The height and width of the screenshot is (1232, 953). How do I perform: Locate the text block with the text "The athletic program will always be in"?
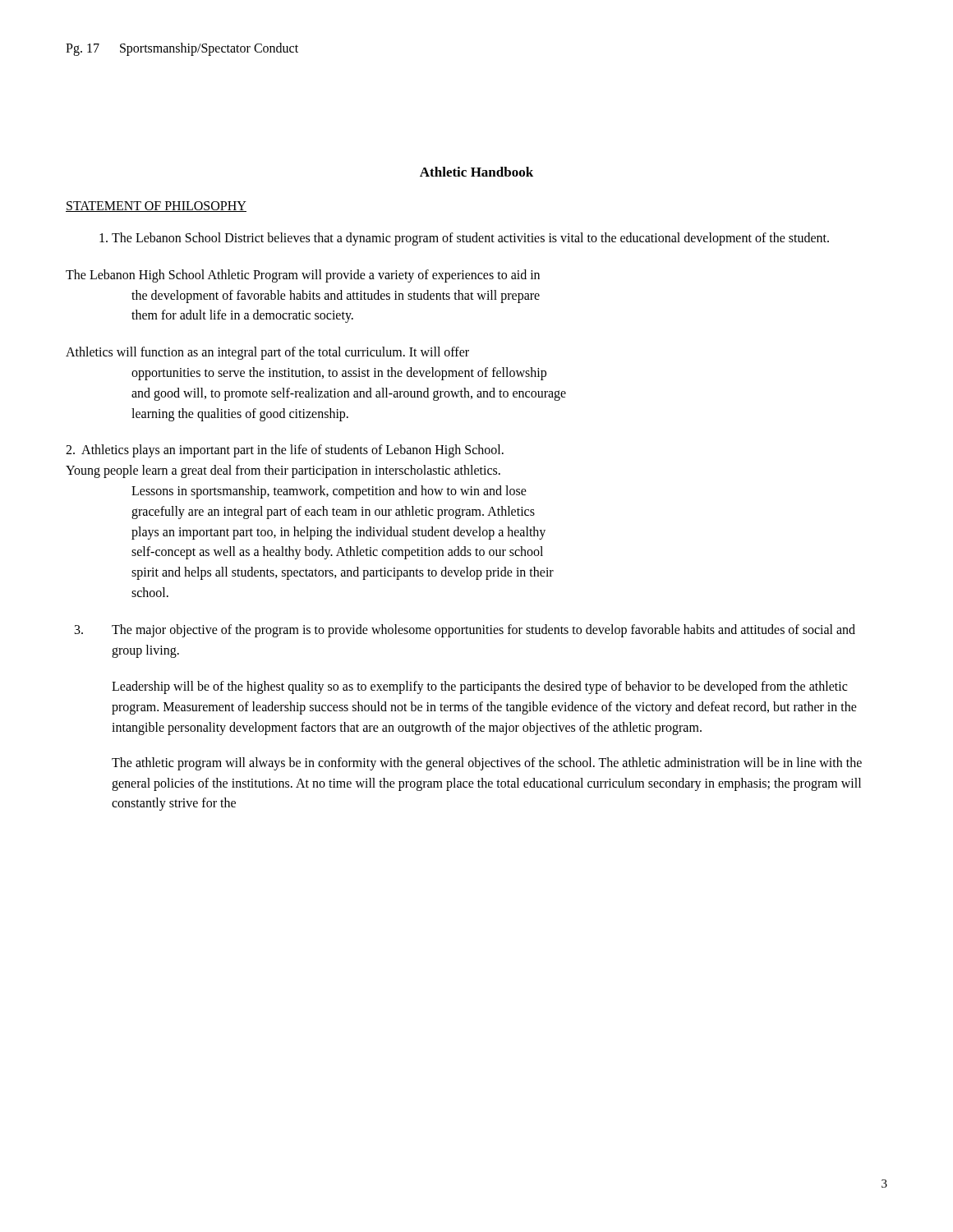click(x=487, y=783)
